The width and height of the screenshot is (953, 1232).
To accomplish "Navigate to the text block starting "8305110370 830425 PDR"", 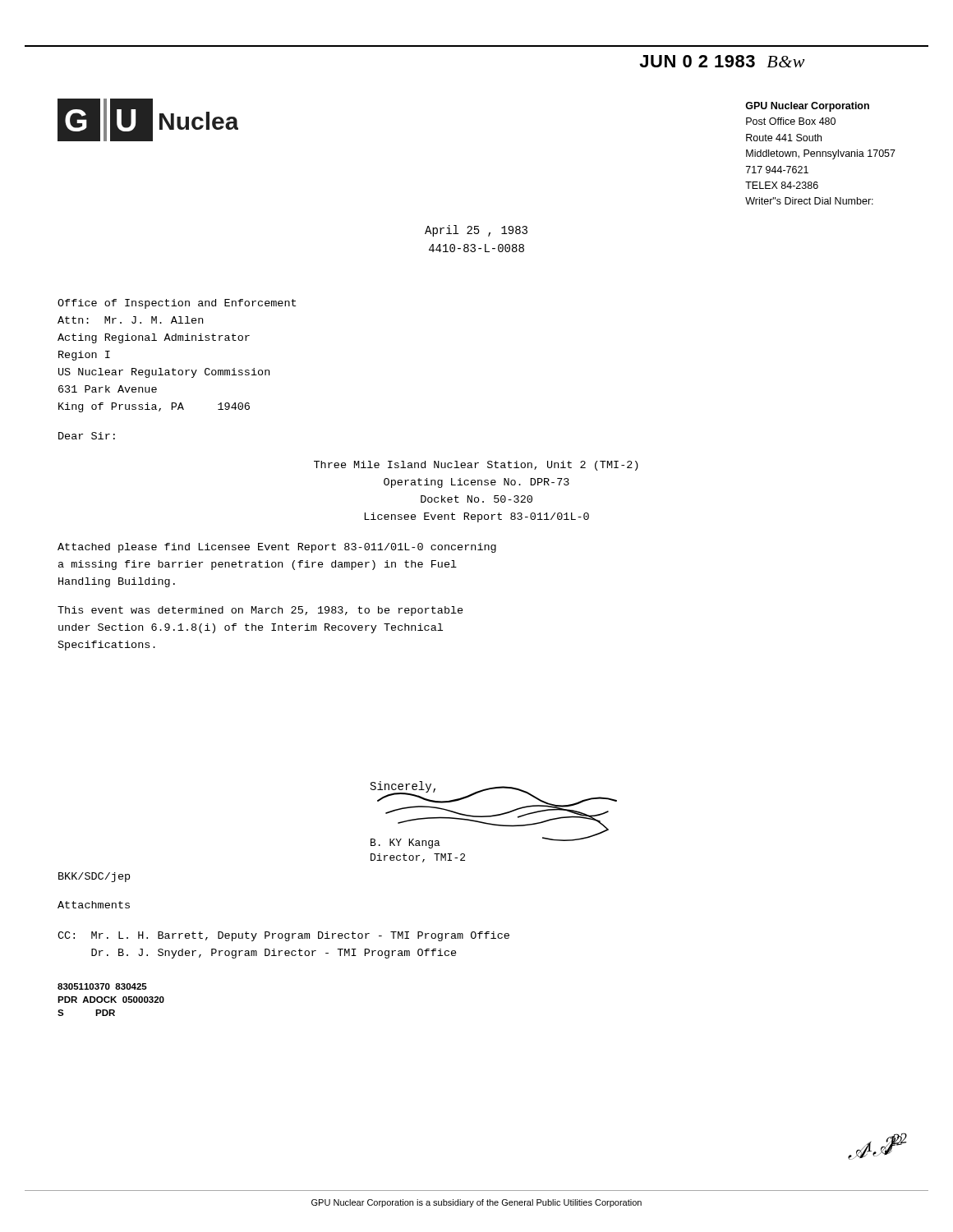I will (111, 1000).
